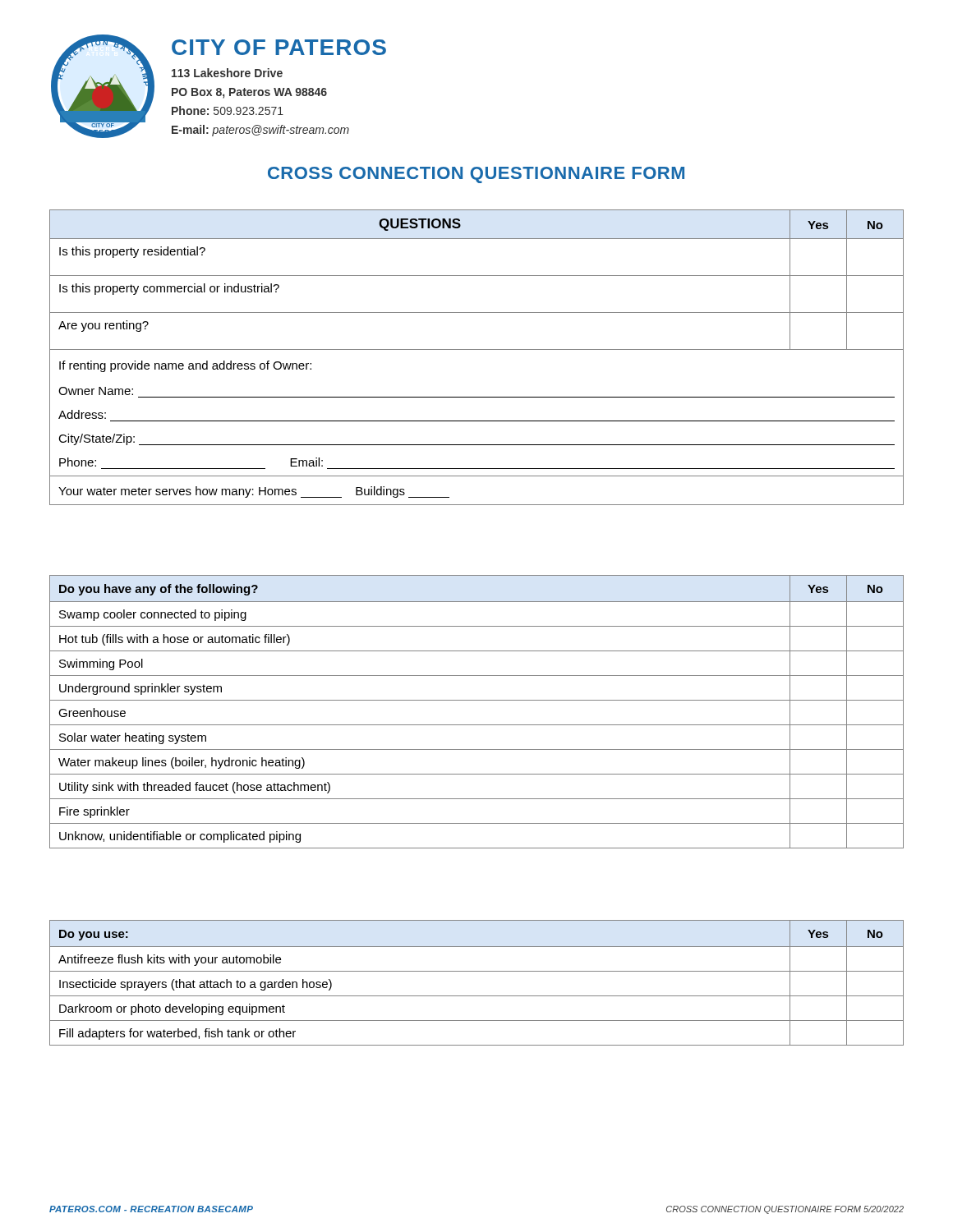This screenshot has width=953, height=1232.
Task: Select the table that reads "Utility sink with"
Action: tap(476, 712)
